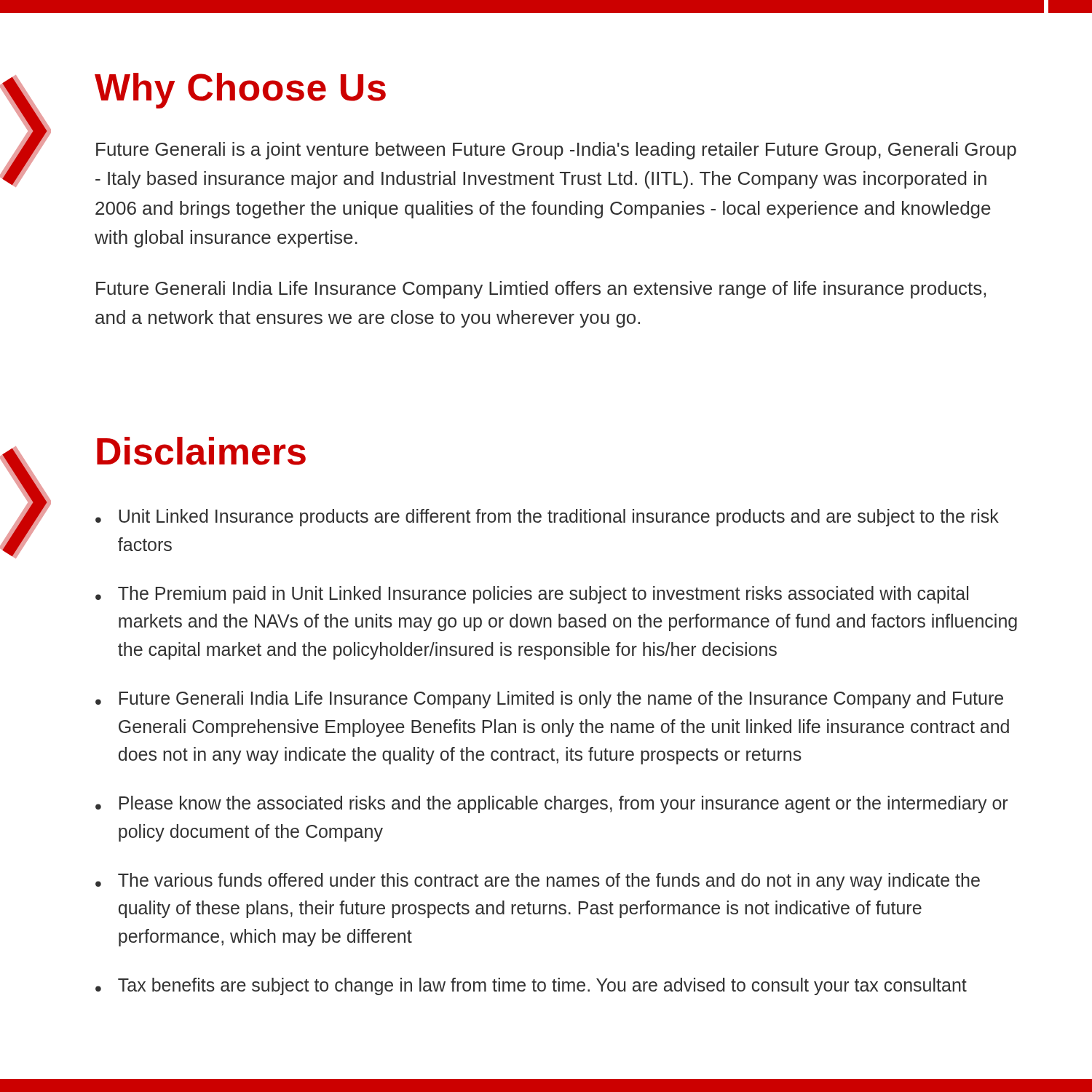
Task: Point to the region starting "• Future Generali India Life Insurance"
Action: tap(557, 726)
